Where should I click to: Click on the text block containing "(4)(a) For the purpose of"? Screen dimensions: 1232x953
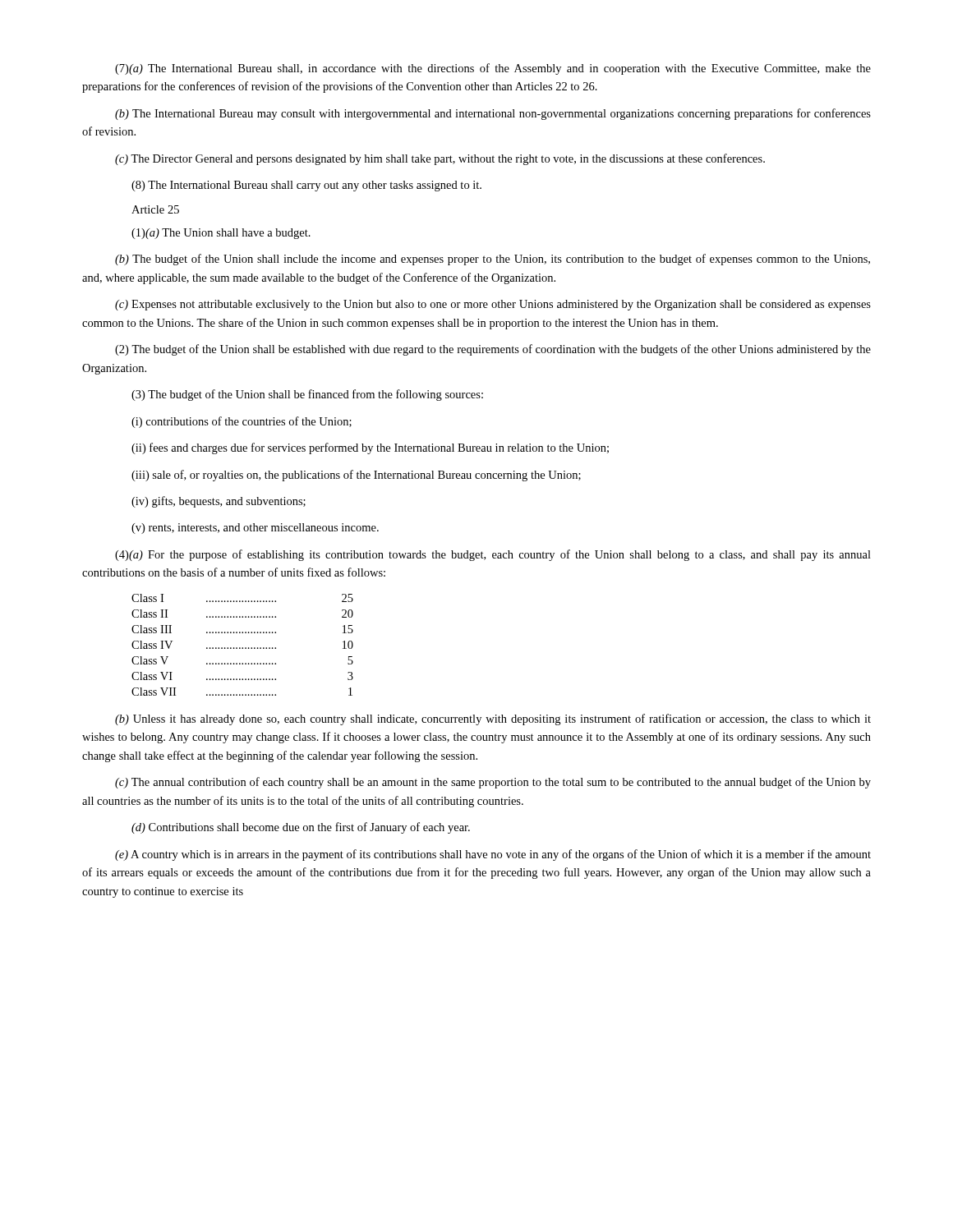pyautogui.click(x=476, y=564)
